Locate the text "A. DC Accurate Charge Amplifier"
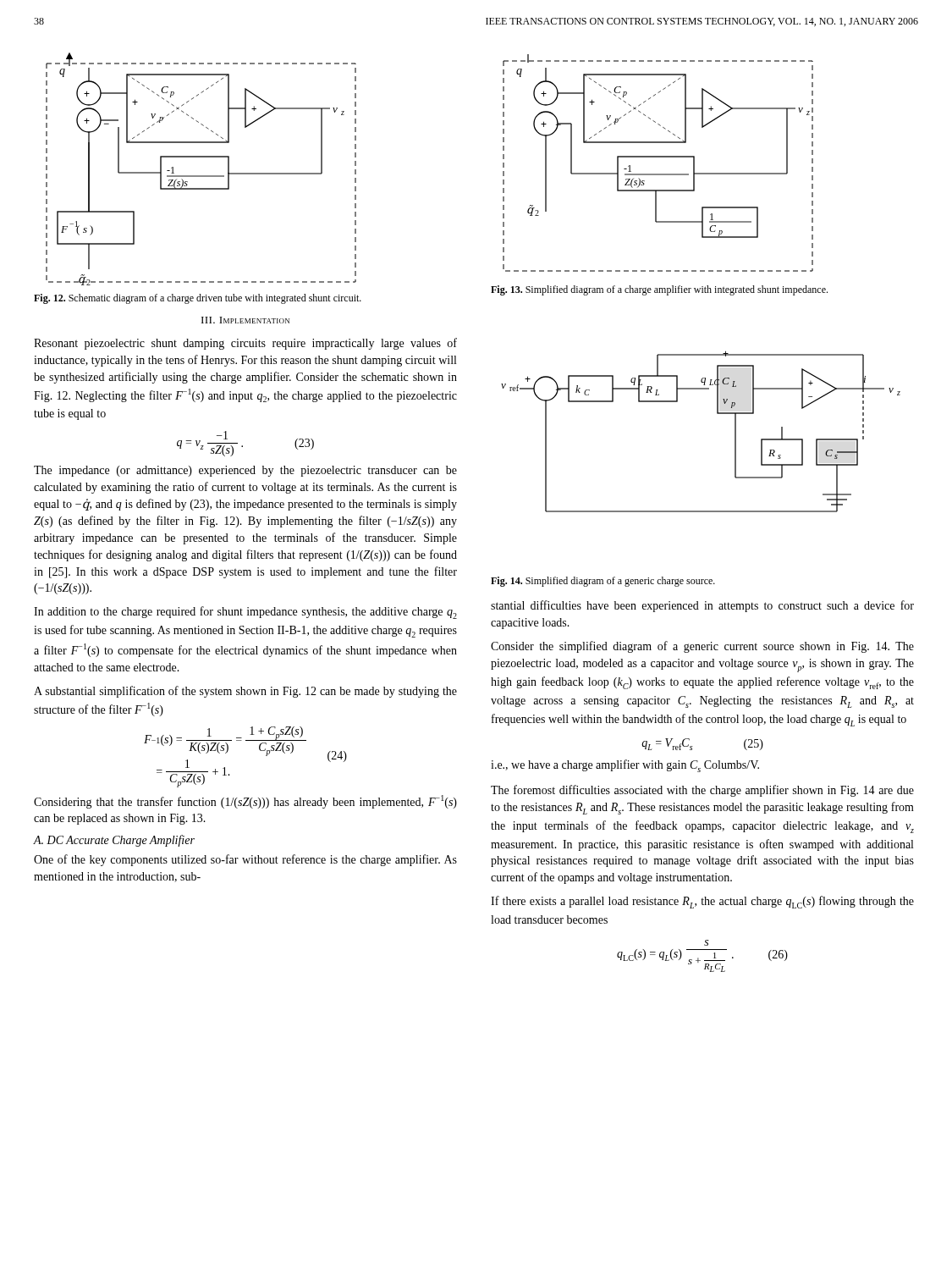Screen dimensions: 1270x952 [x=114, y=840]
